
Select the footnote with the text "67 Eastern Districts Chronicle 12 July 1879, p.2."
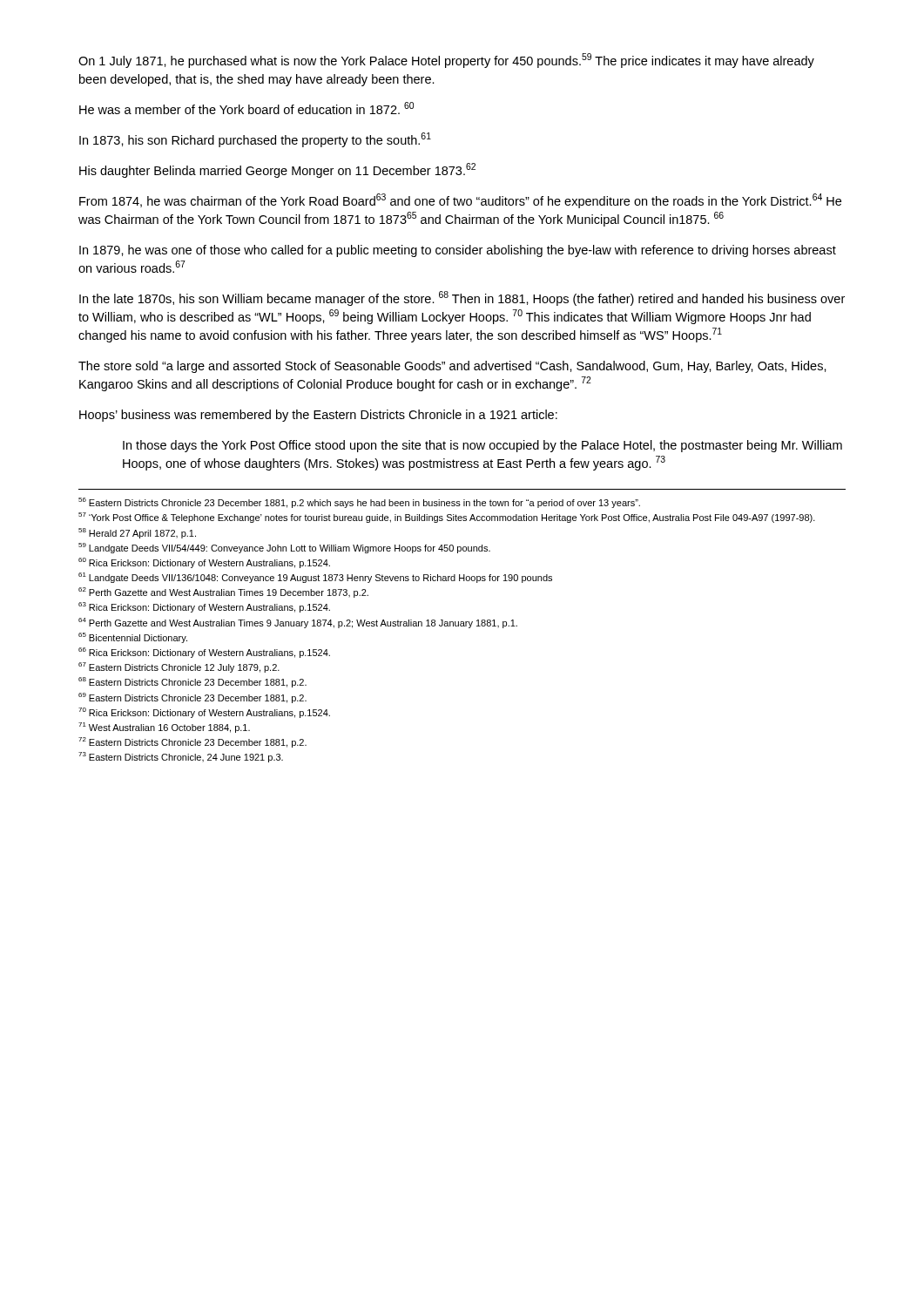click(x=179, y=667)
